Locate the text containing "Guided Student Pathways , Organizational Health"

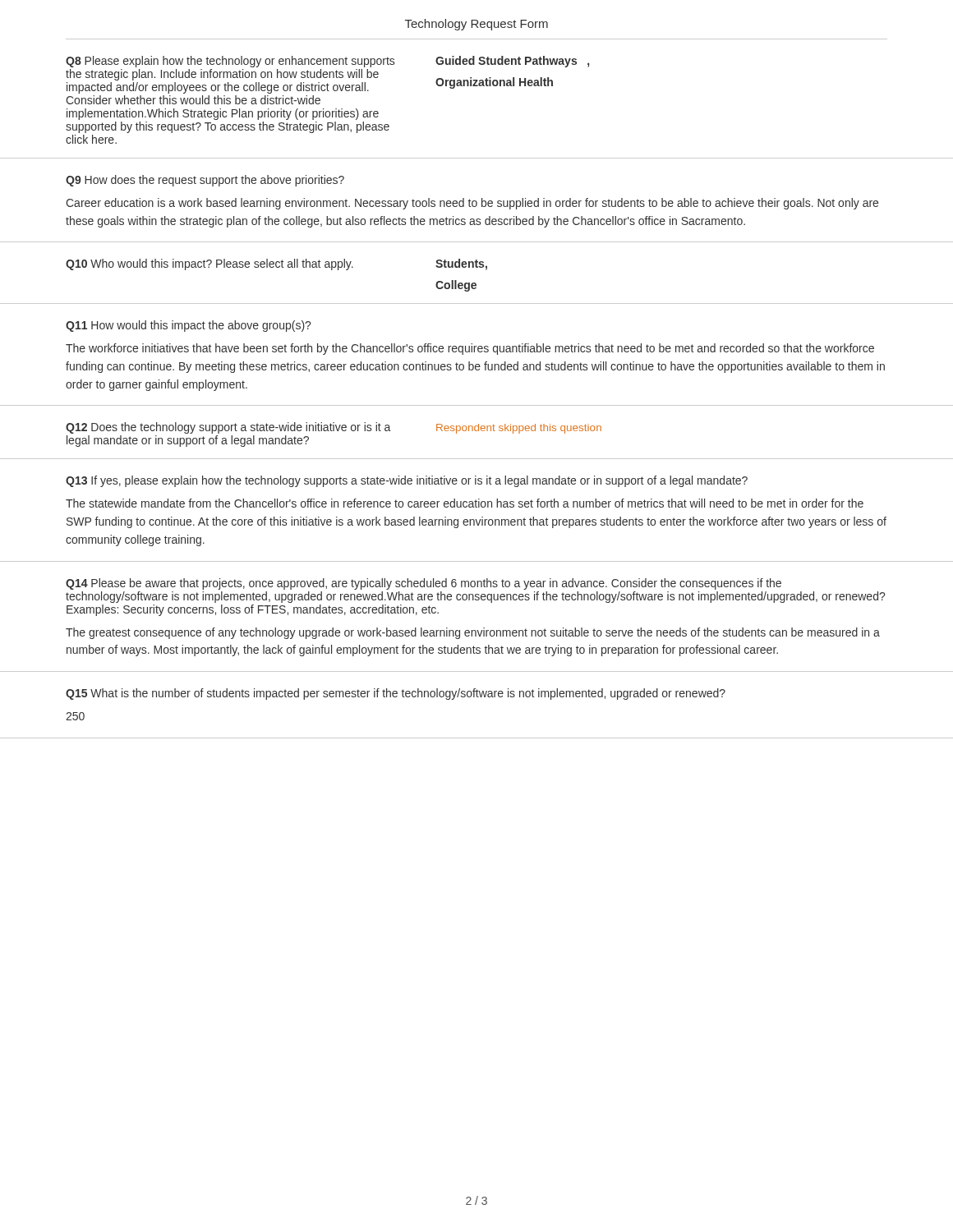[512, 62]
